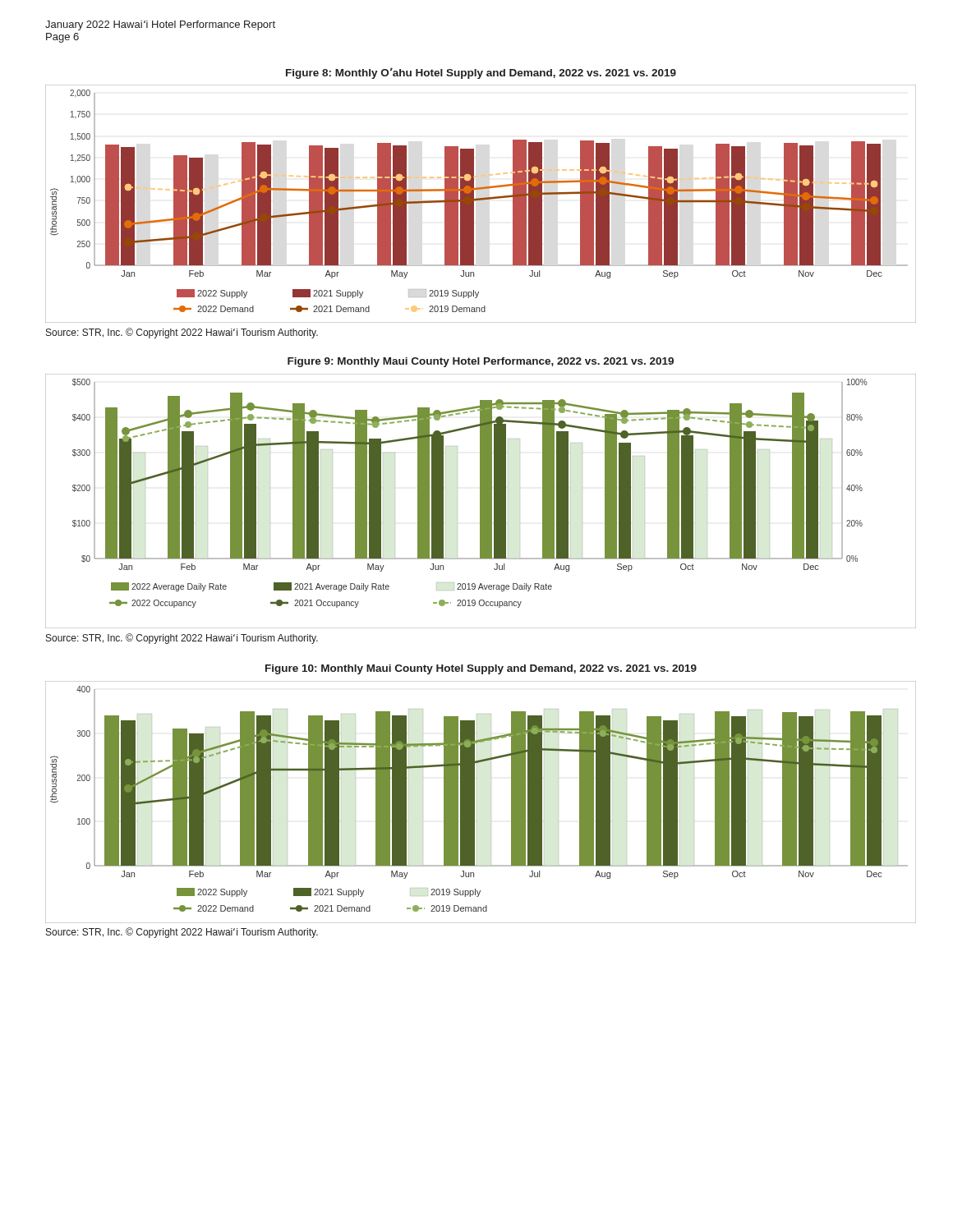Image resolution: width=953 pixels, height=1232 pixels.
Task: Select the text block starting "Figure 10: Monthly Maui County"
Action: pyautogui.click(x=481, y=668)
